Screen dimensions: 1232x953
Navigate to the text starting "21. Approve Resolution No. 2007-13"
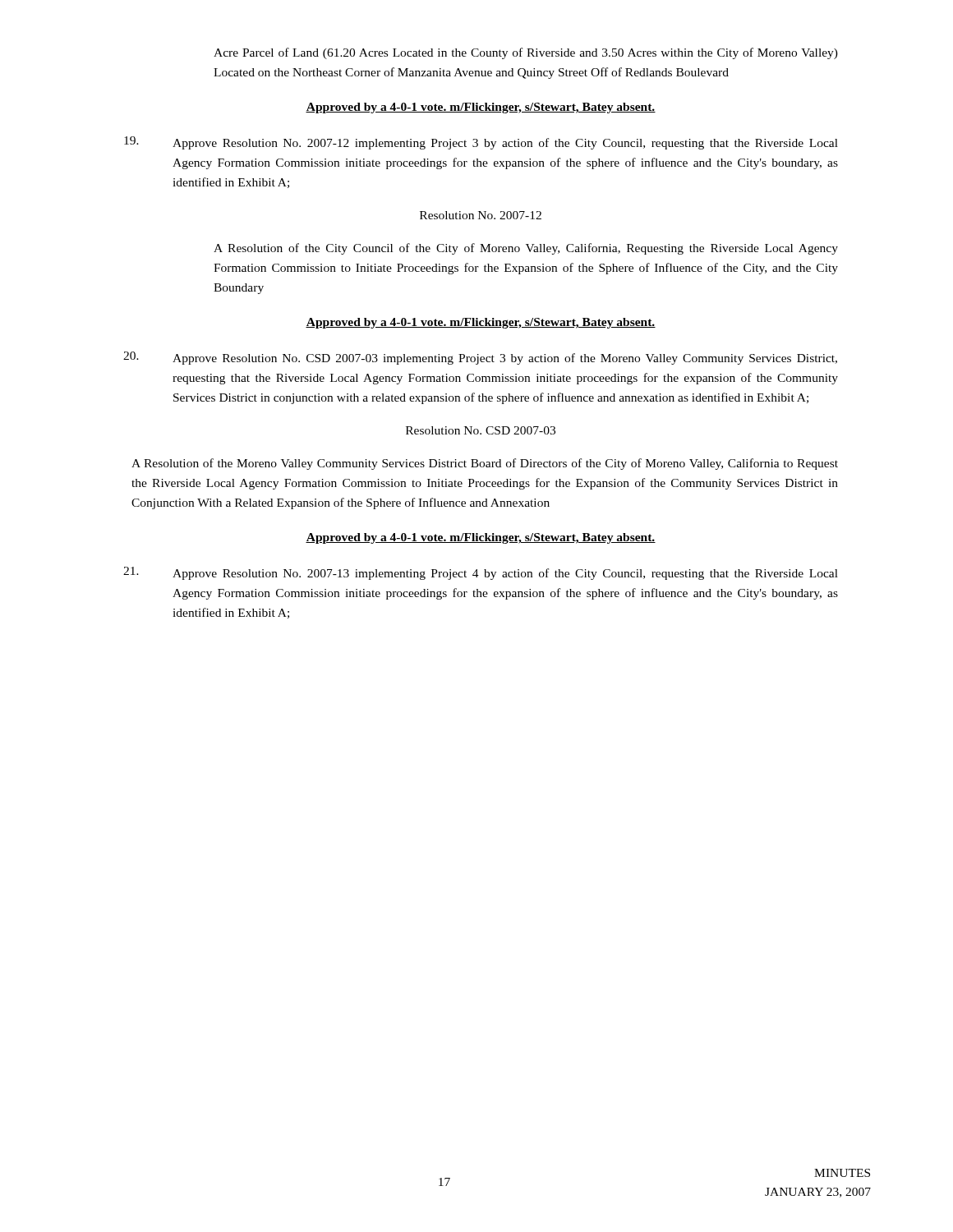tap(481, 593)
